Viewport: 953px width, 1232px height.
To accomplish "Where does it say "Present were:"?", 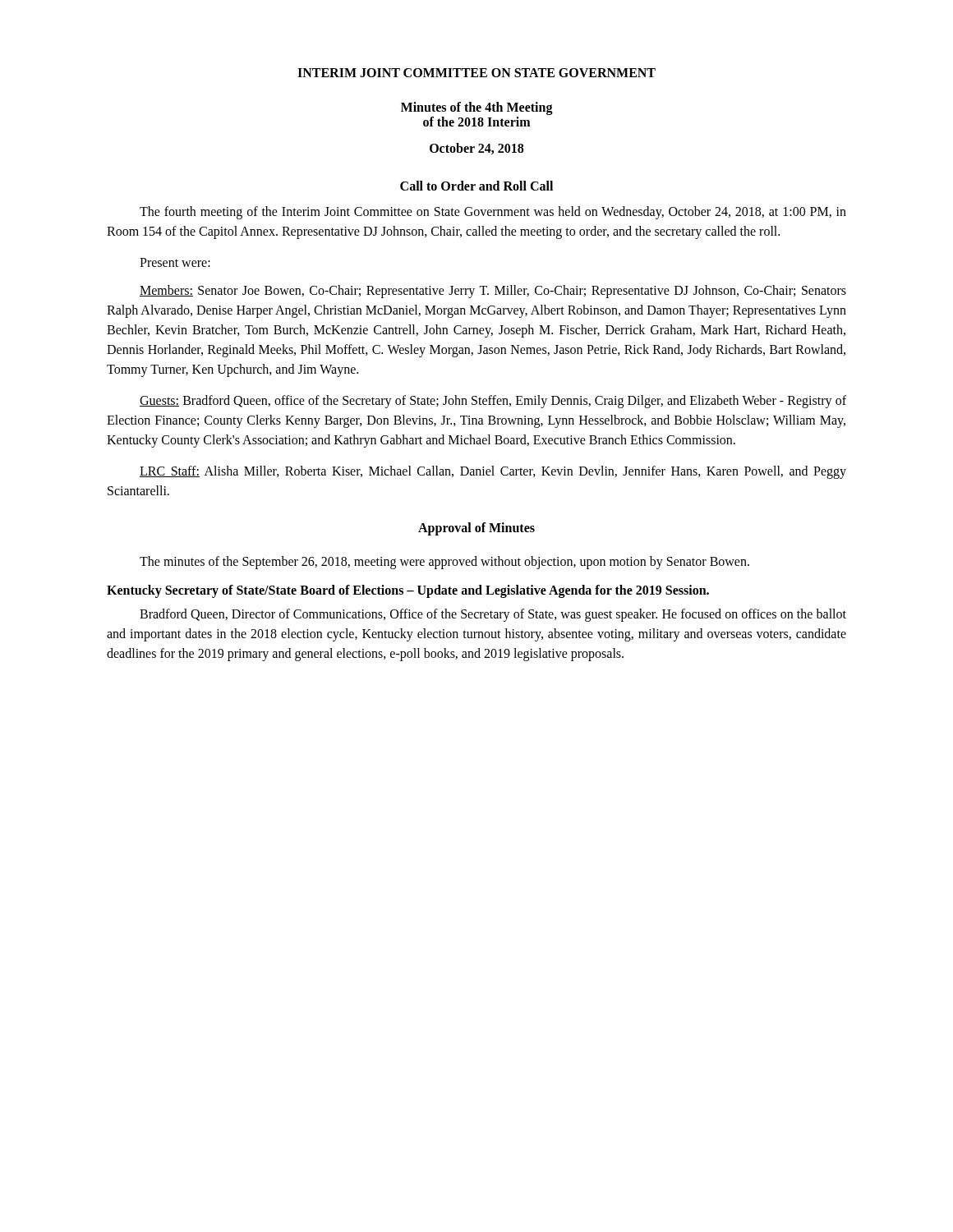I will [175, 262].
